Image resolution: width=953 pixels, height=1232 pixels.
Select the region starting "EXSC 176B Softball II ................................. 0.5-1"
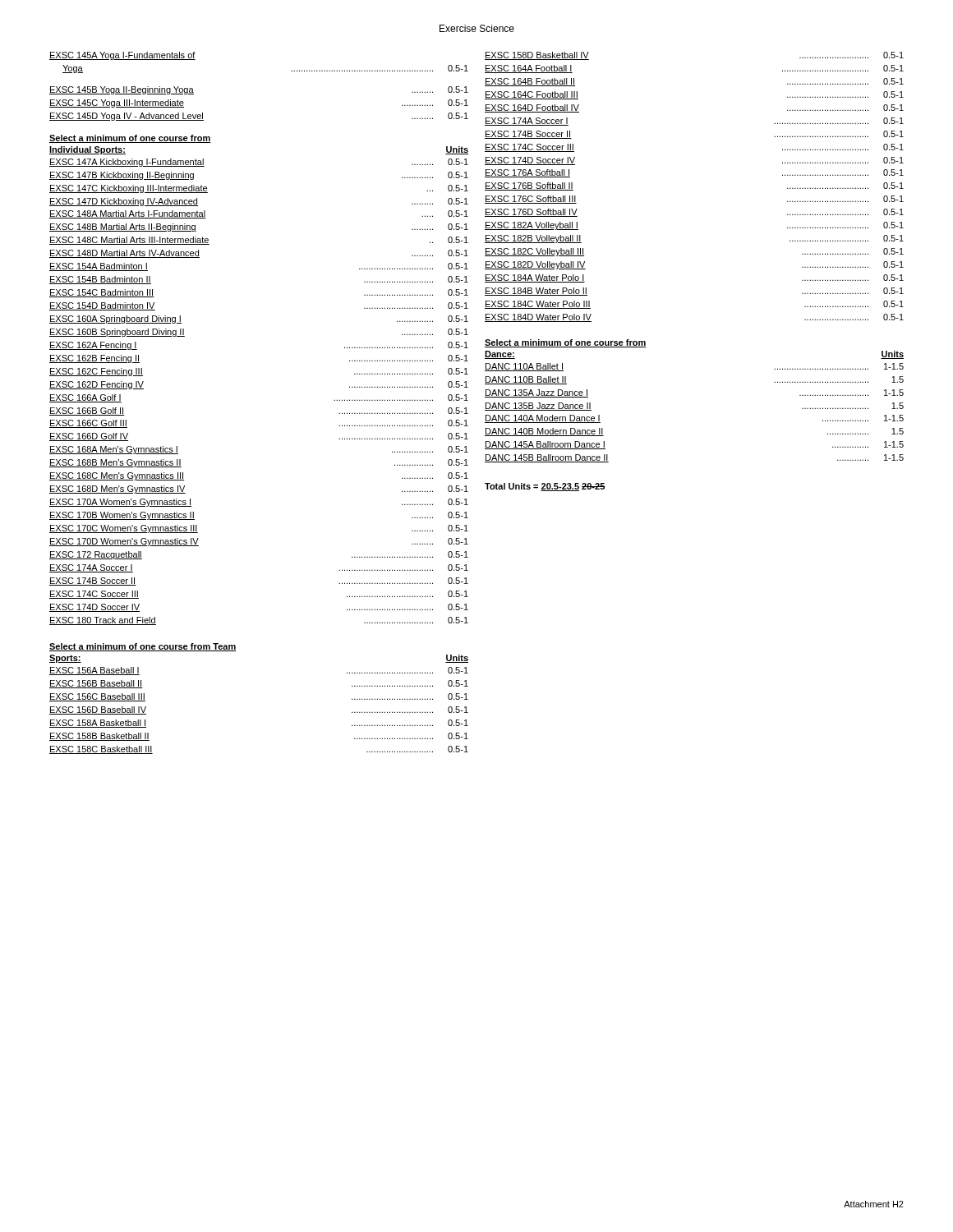coord(529,185)
